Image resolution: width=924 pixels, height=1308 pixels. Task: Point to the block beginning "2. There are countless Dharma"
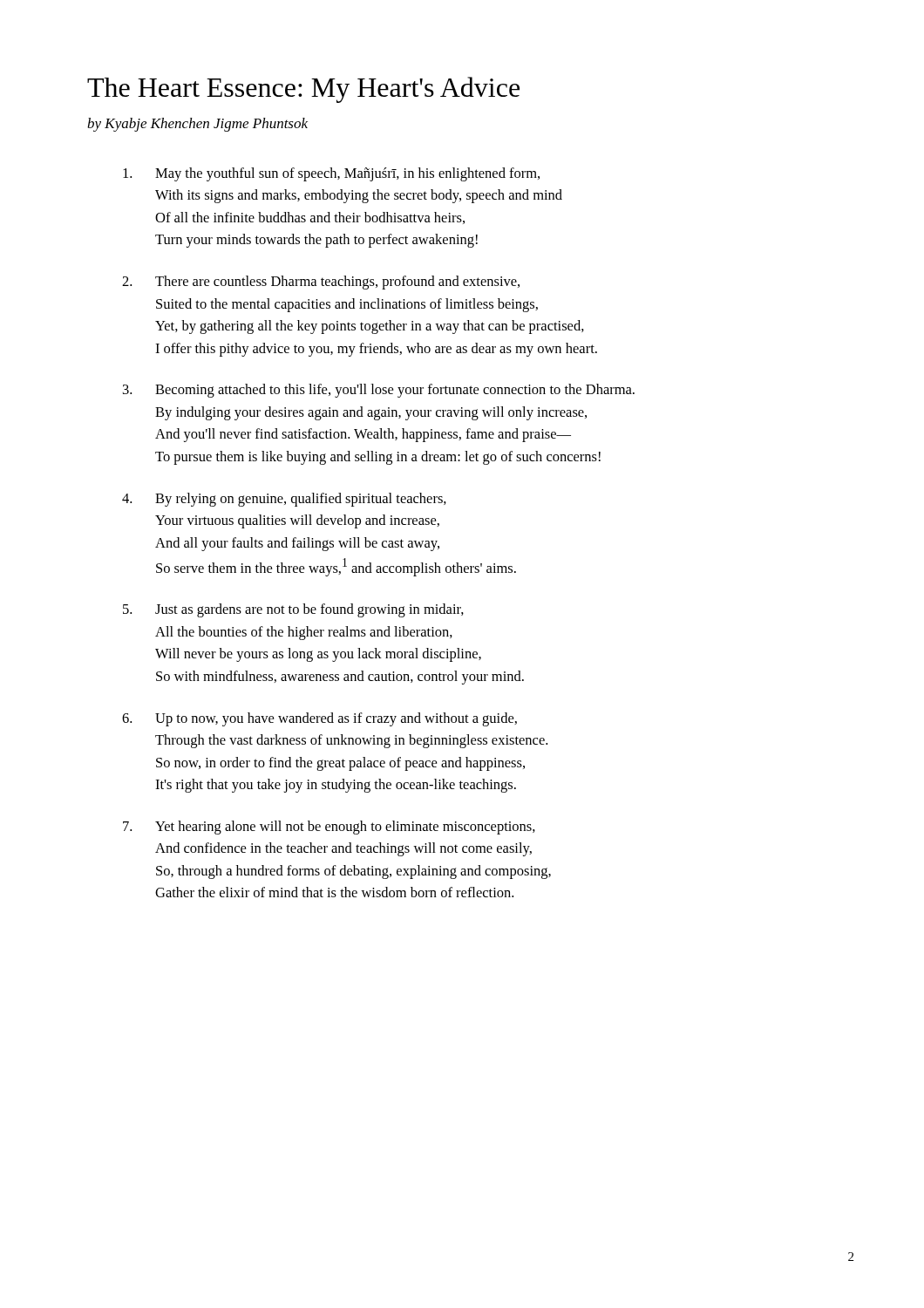tap(488, 315)
